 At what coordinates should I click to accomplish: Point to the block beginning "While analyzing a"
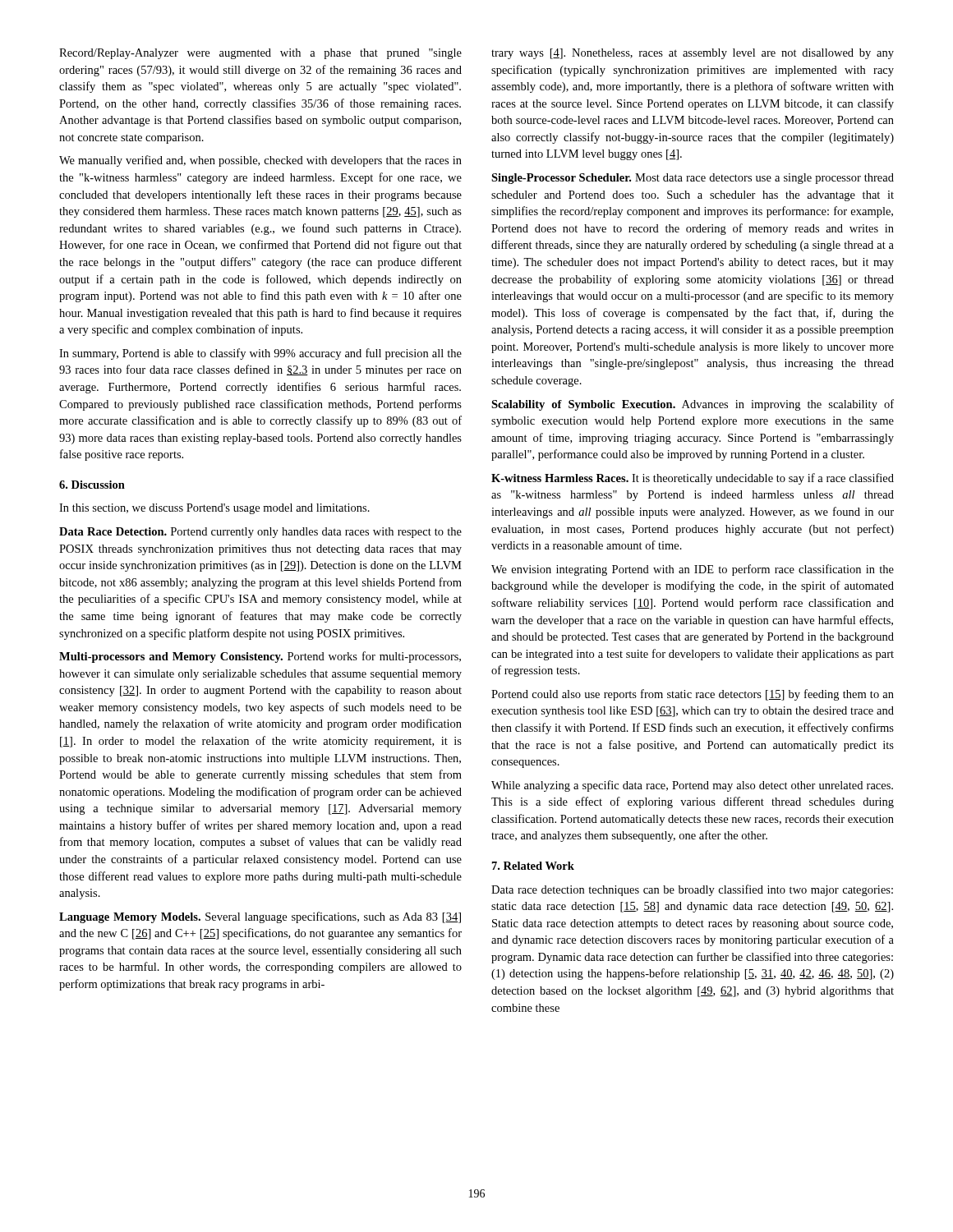point(693,811)
